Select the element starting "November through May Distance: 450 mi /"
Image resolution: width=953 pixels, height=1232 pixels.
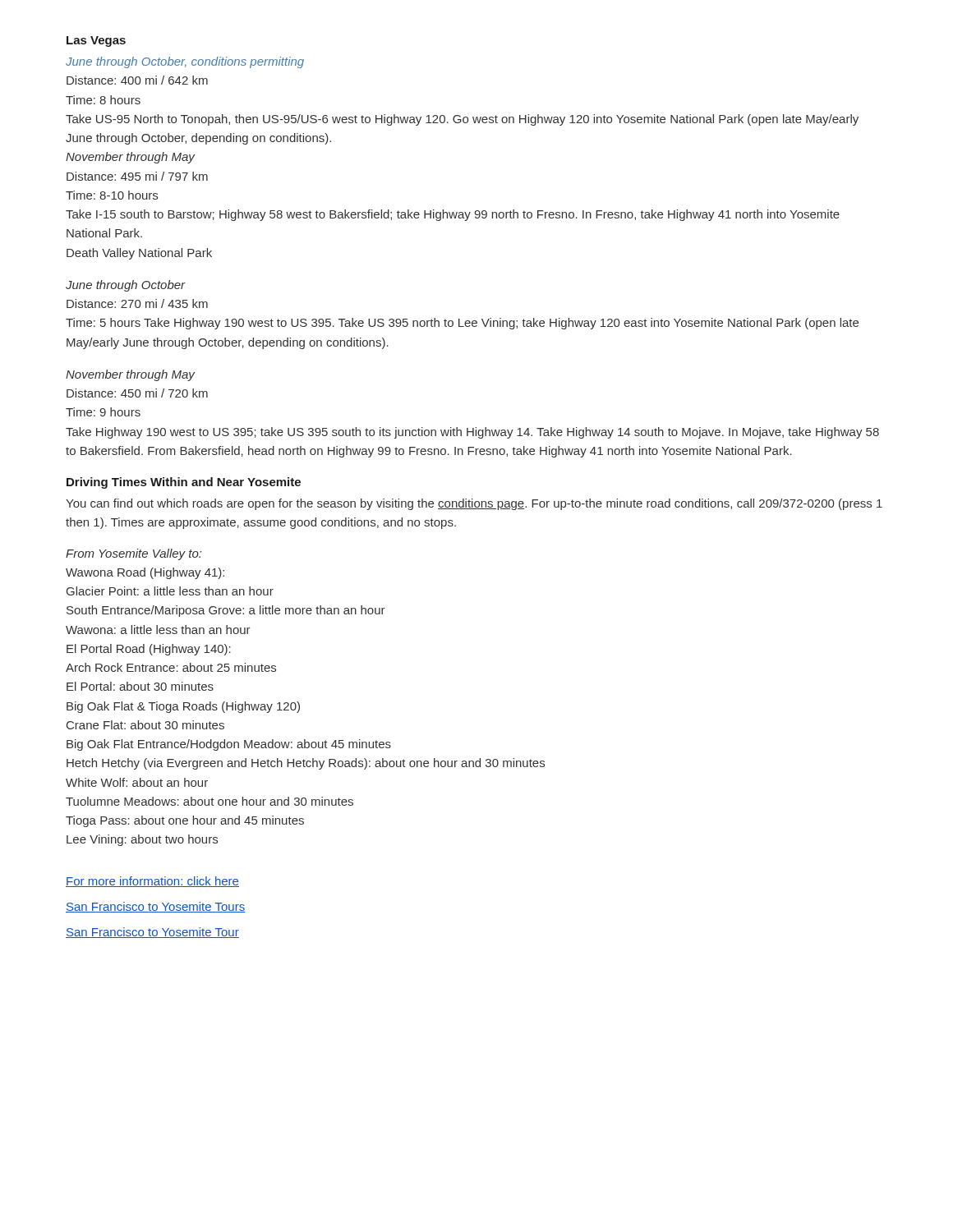click(130, 375)
